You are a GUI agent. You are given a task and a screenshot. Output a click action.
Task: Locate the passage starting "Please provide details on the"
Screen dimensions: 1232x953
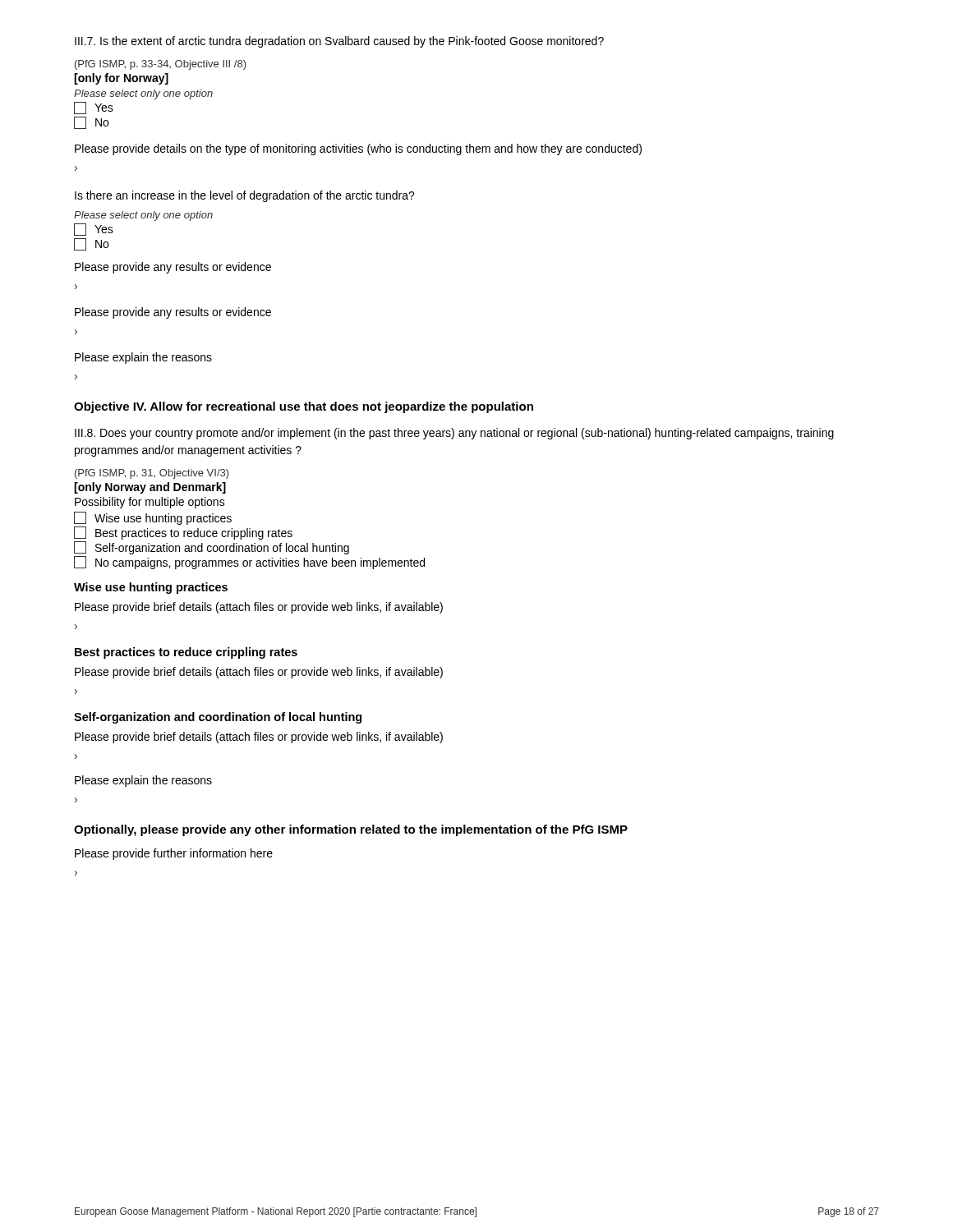click(358, 149)
